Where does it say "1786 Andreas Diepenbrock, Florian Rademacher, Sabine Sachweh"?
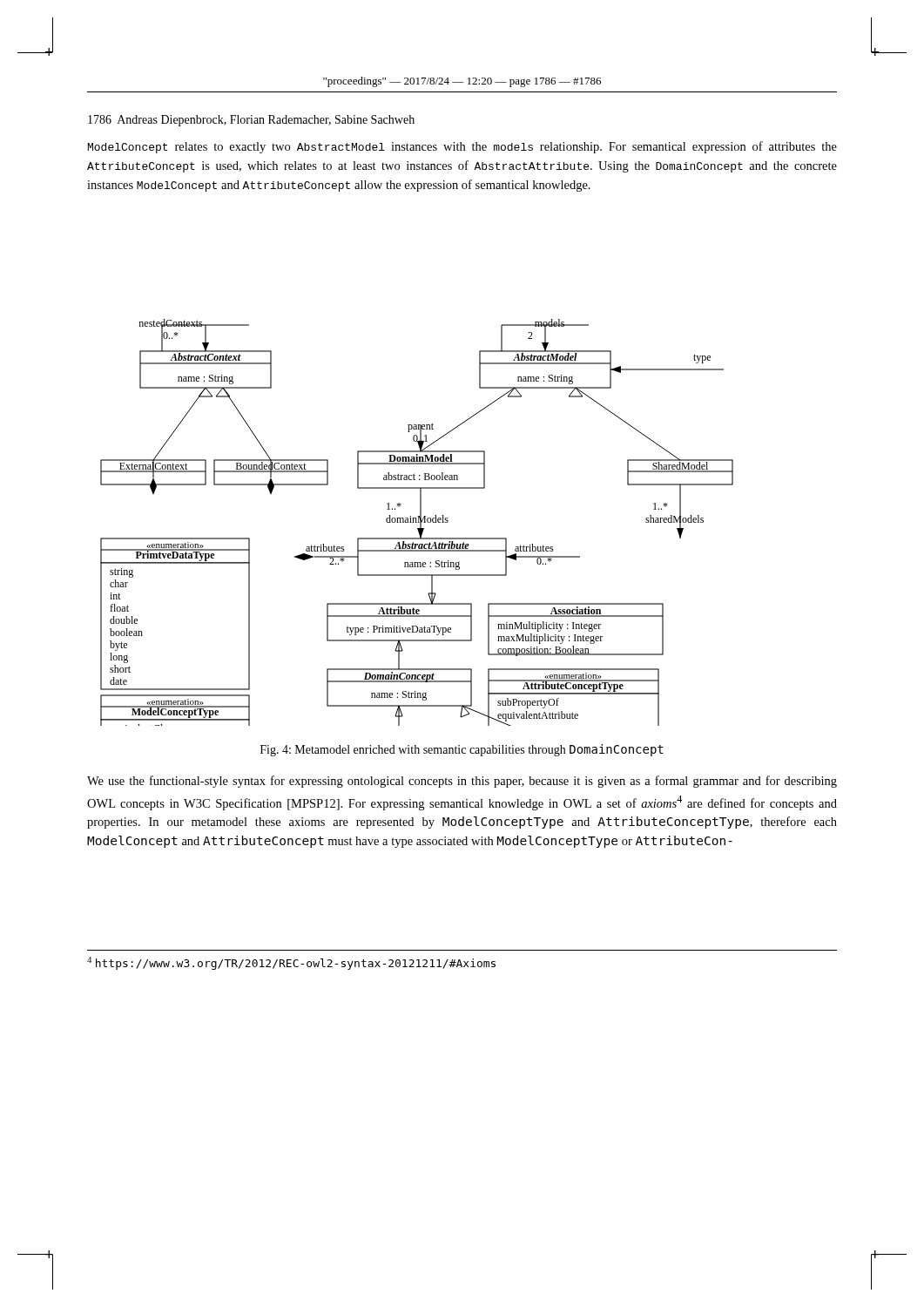This screenshot has height=1307, width=924. [251, 120]
